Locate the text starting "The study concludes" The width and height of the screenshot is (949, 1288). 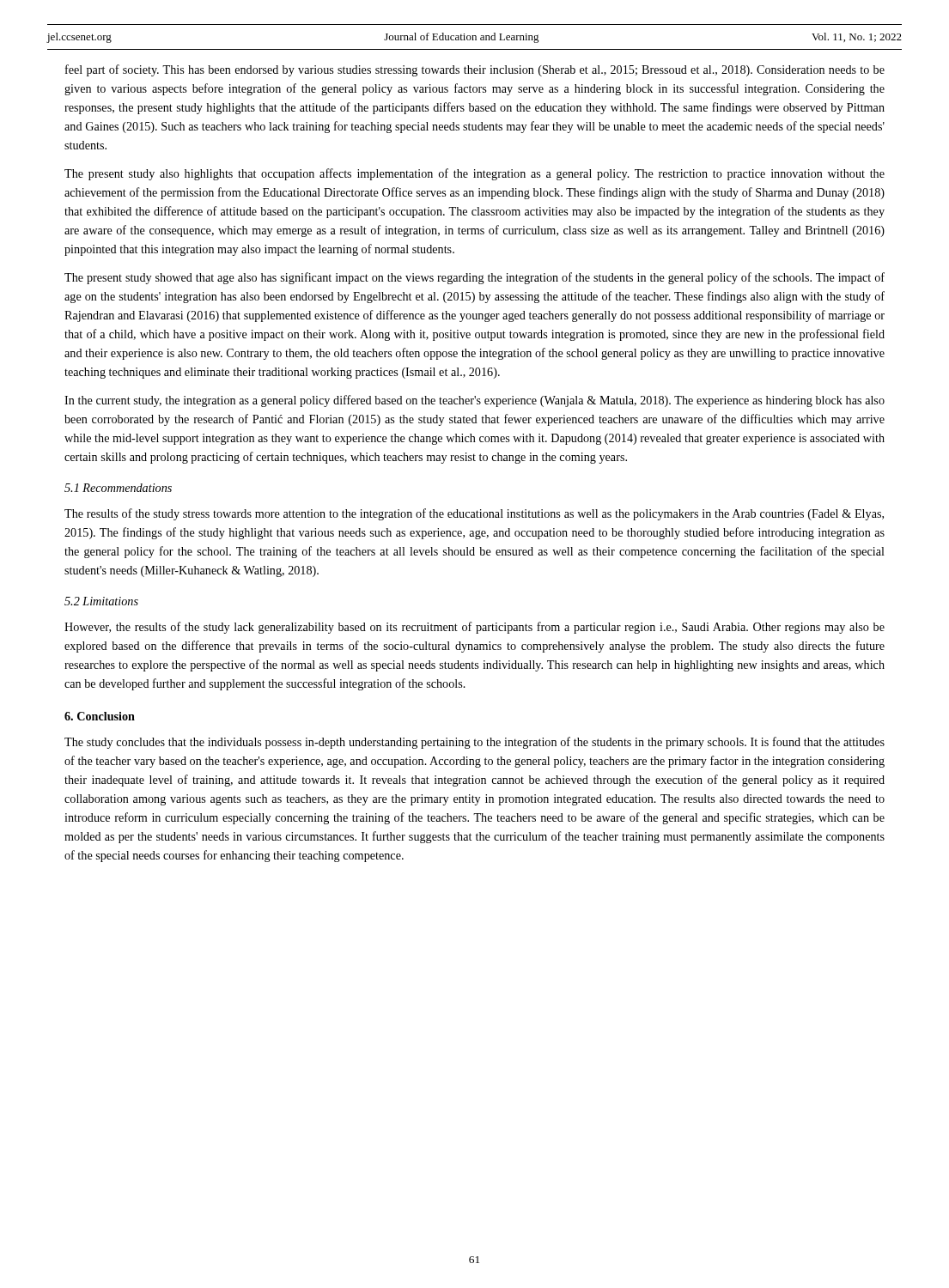click(x=474, y=799)
